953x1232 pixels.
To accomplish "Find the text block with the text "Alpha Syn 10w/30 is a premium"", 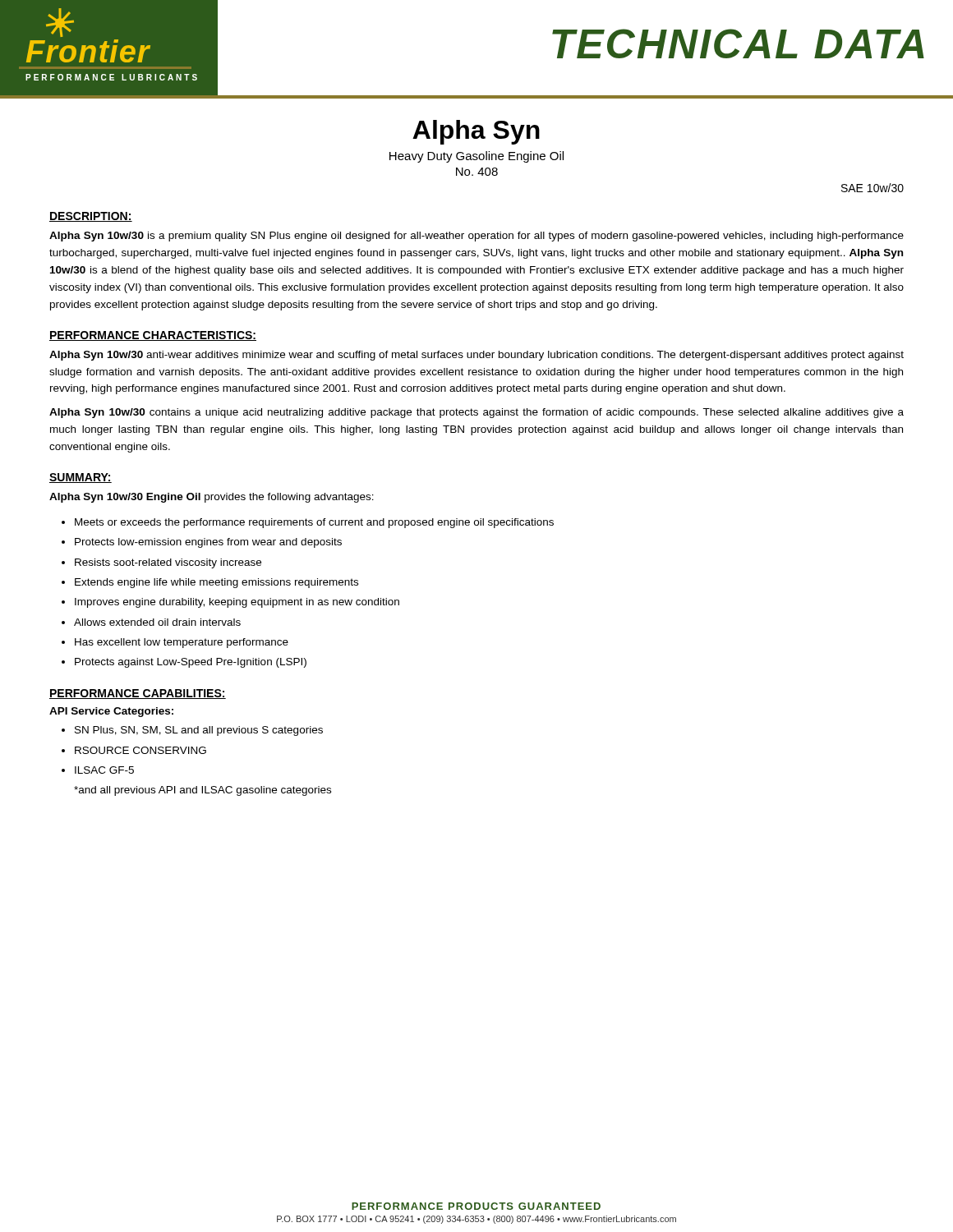I will tap(476, 270).
